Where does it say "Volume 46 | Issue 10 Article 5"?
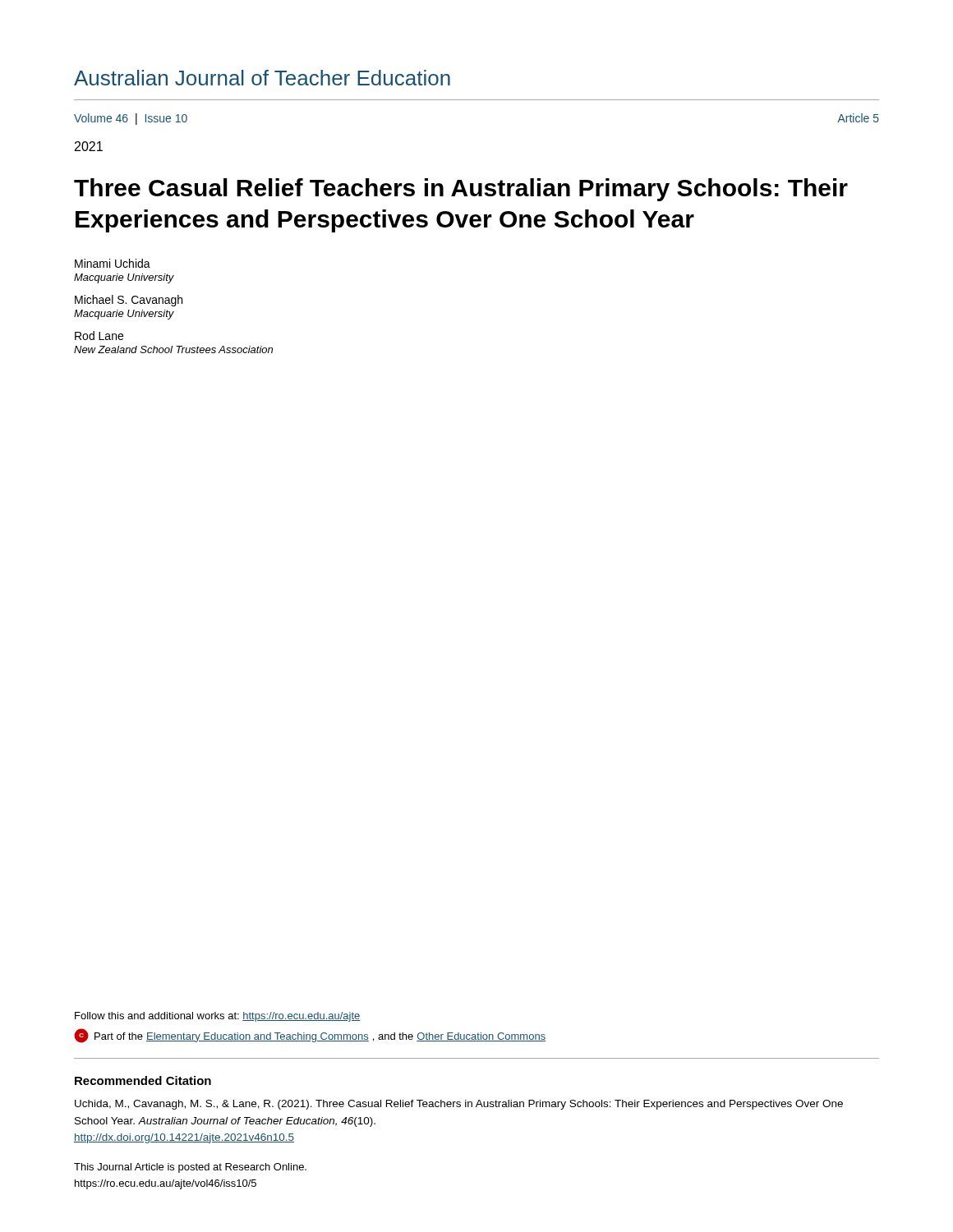Screen dimensions: 1232x953 (124, 118)
